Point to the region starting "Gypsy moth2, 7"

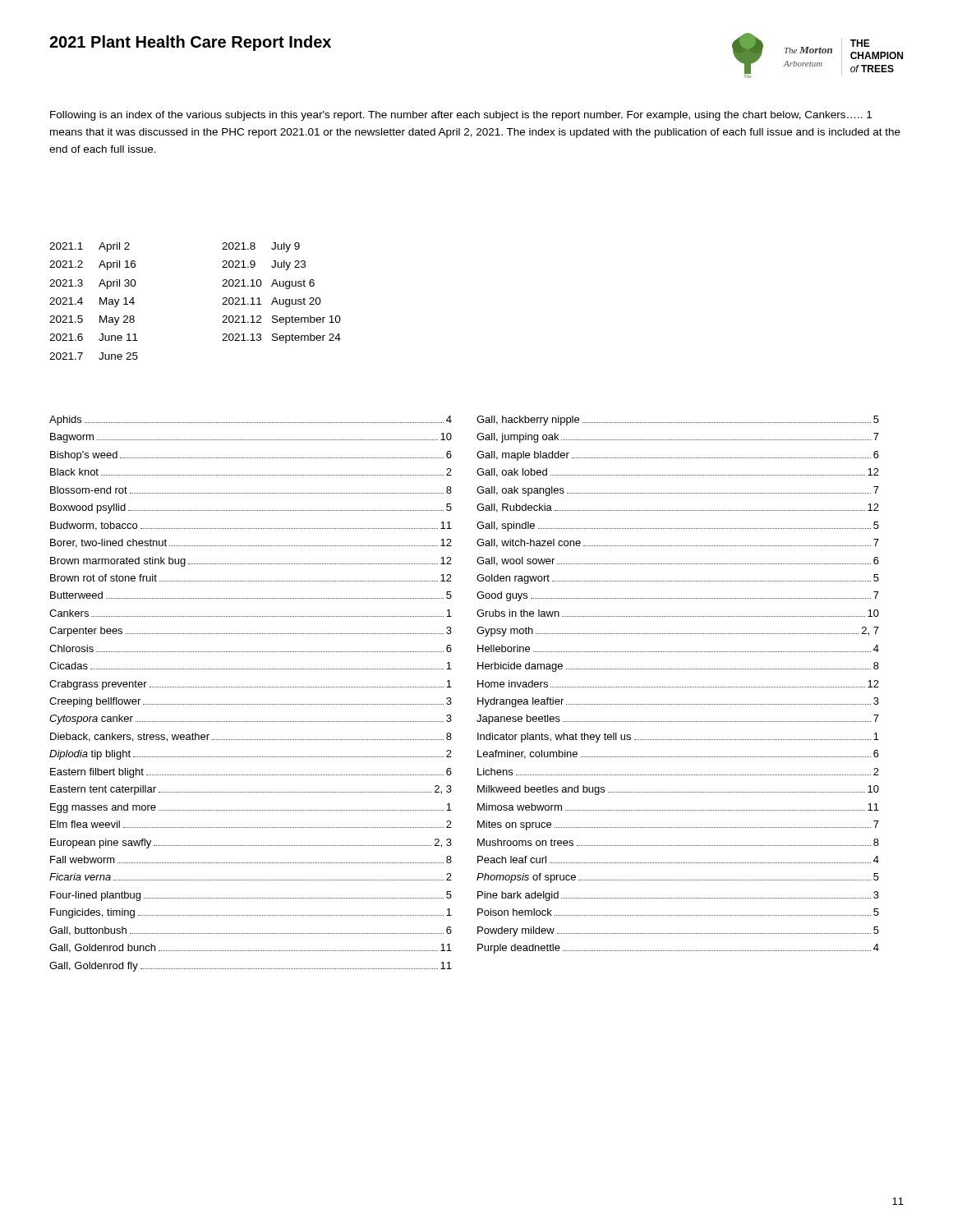678,631
